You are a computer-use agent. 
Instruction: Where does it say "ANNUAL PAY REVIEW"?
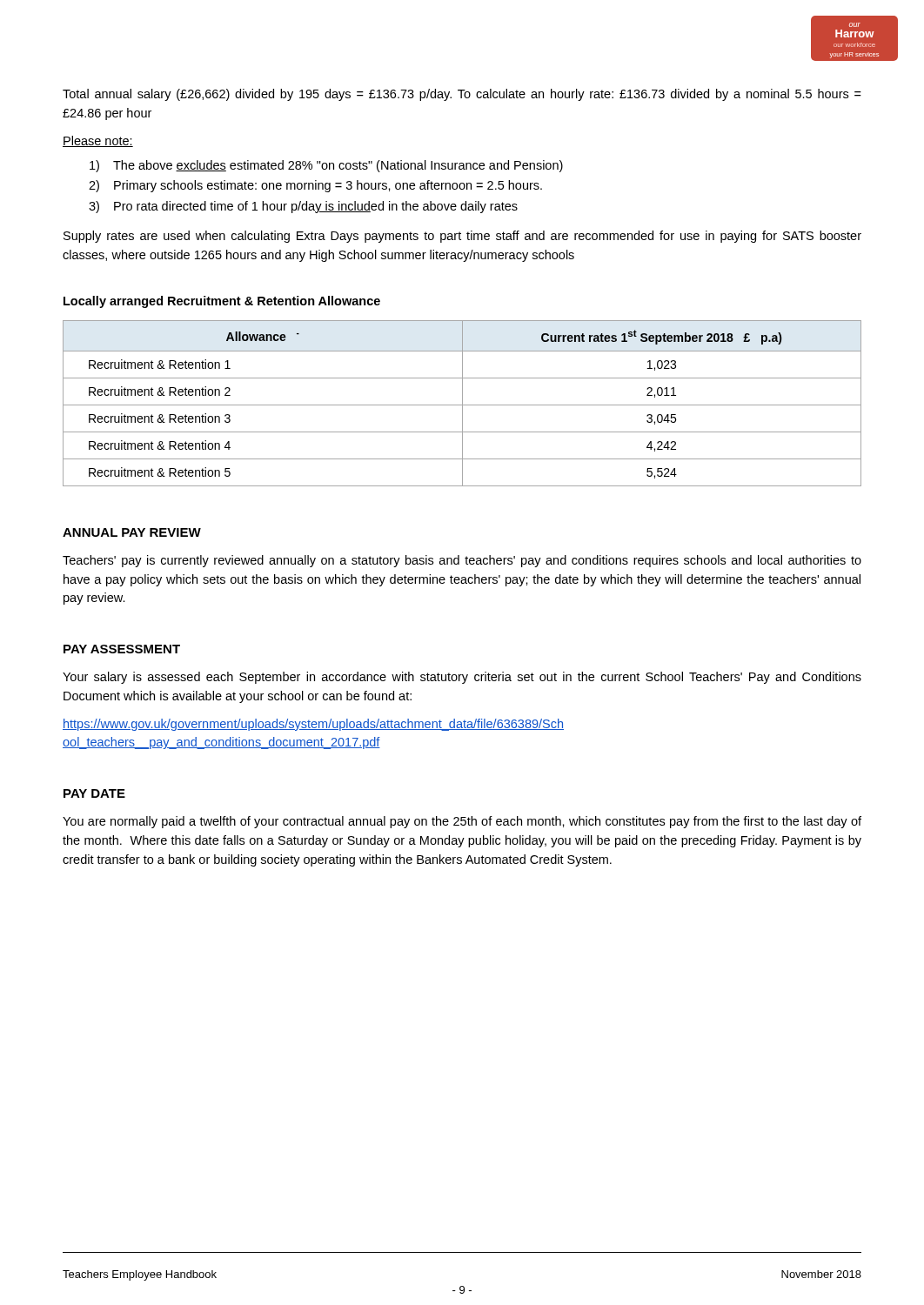tap(132, 532)
